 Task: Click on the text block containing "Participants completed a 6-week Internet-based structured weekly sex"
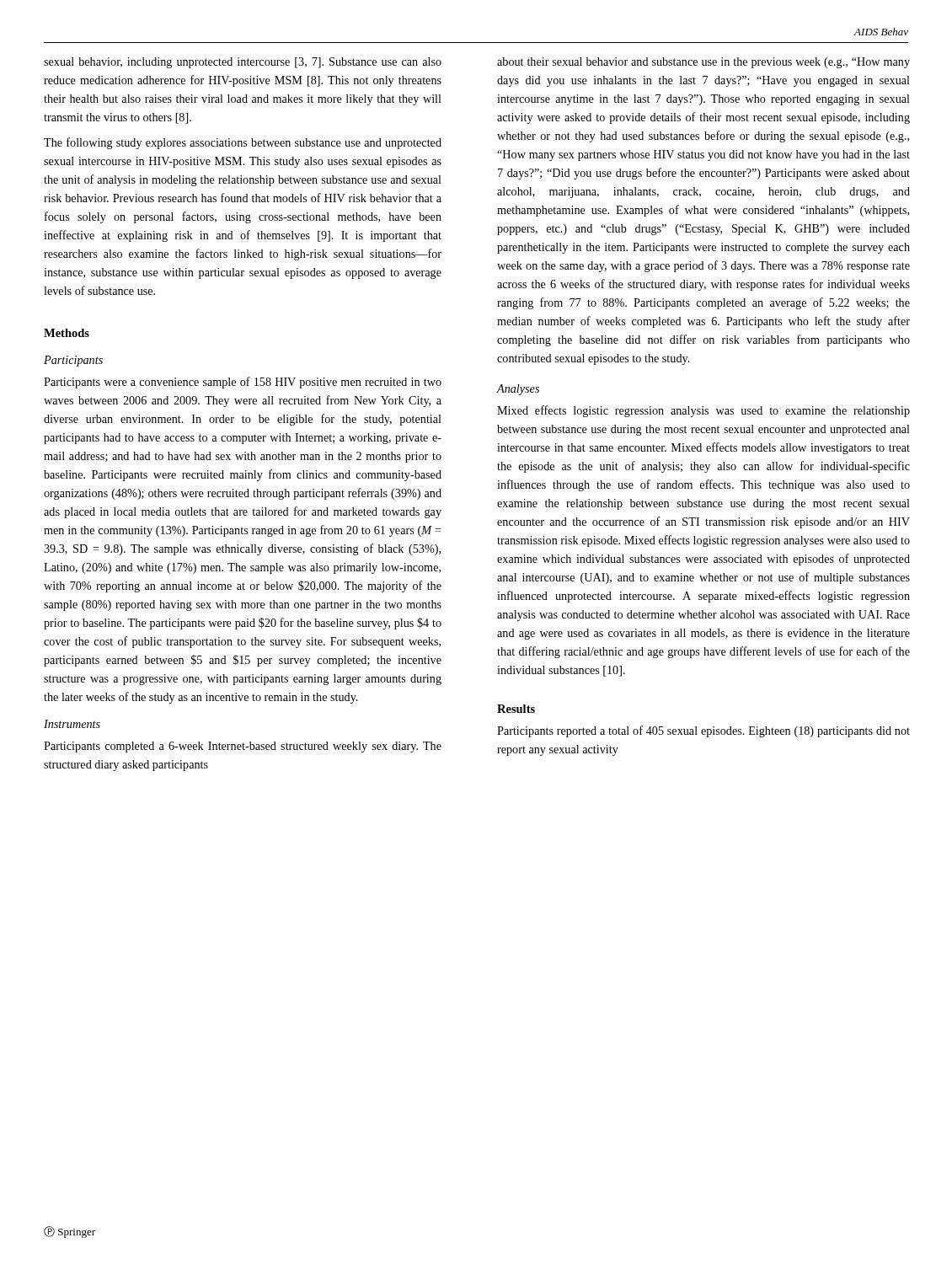tap(243, 755)
